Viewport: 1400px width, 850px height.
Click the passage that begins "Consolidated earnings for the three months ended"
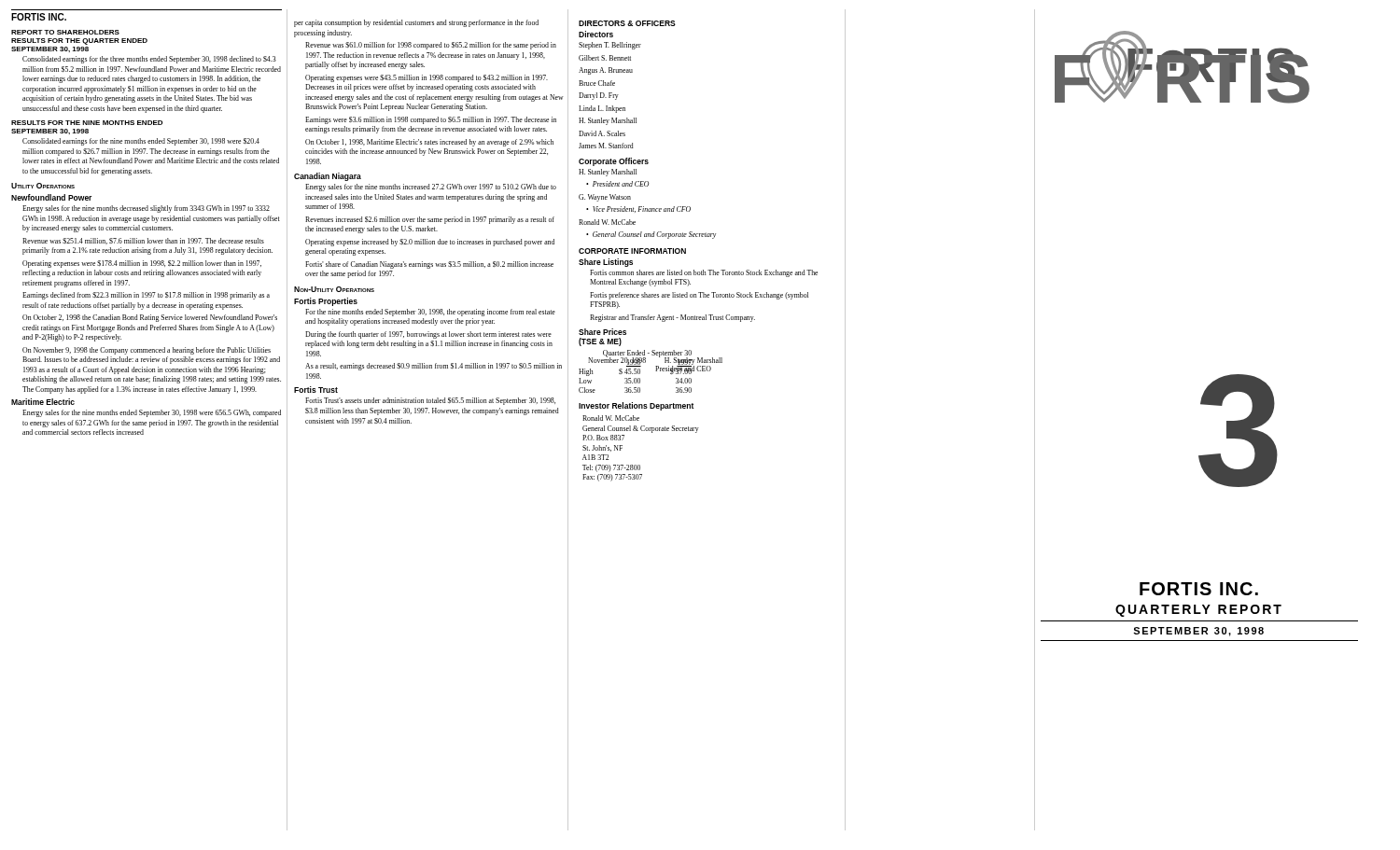tap(152, 84)
